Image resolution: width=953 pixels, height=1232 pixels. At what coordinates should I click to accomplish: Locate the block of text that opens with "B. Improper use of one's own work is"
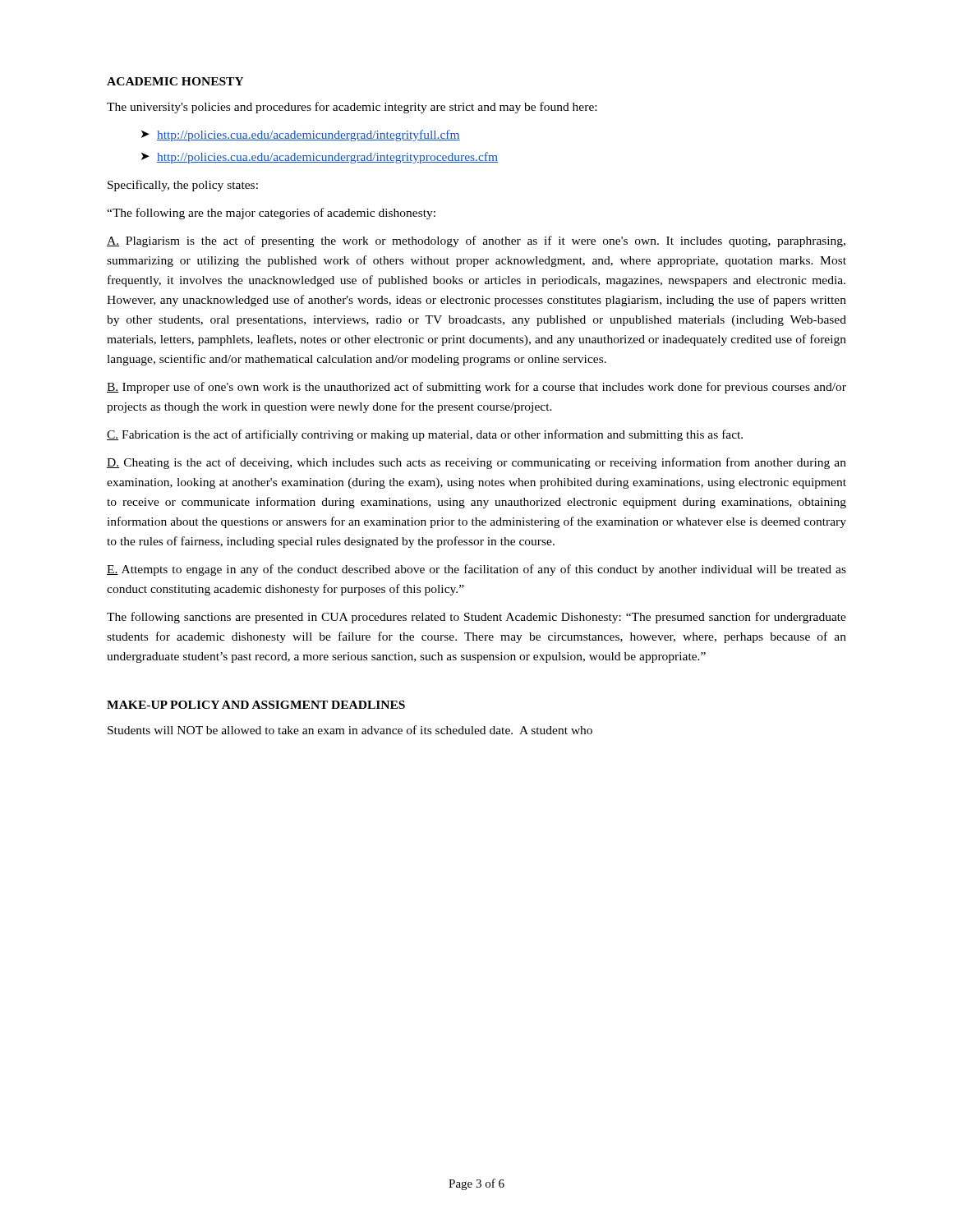click(x=476, y=396)
